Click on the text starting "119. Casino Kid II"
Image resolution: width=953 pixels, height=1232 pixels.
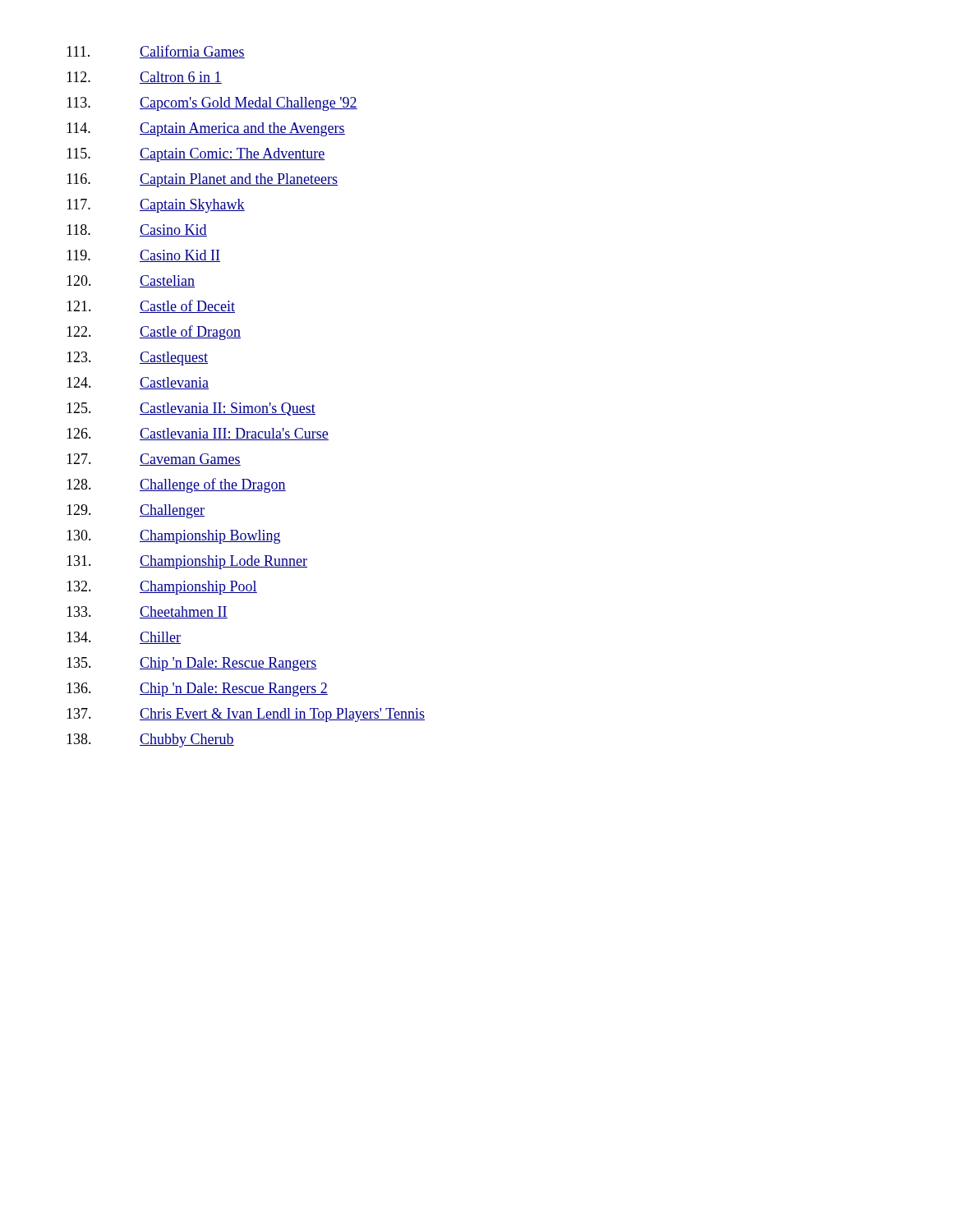click(x=143, y=256)
